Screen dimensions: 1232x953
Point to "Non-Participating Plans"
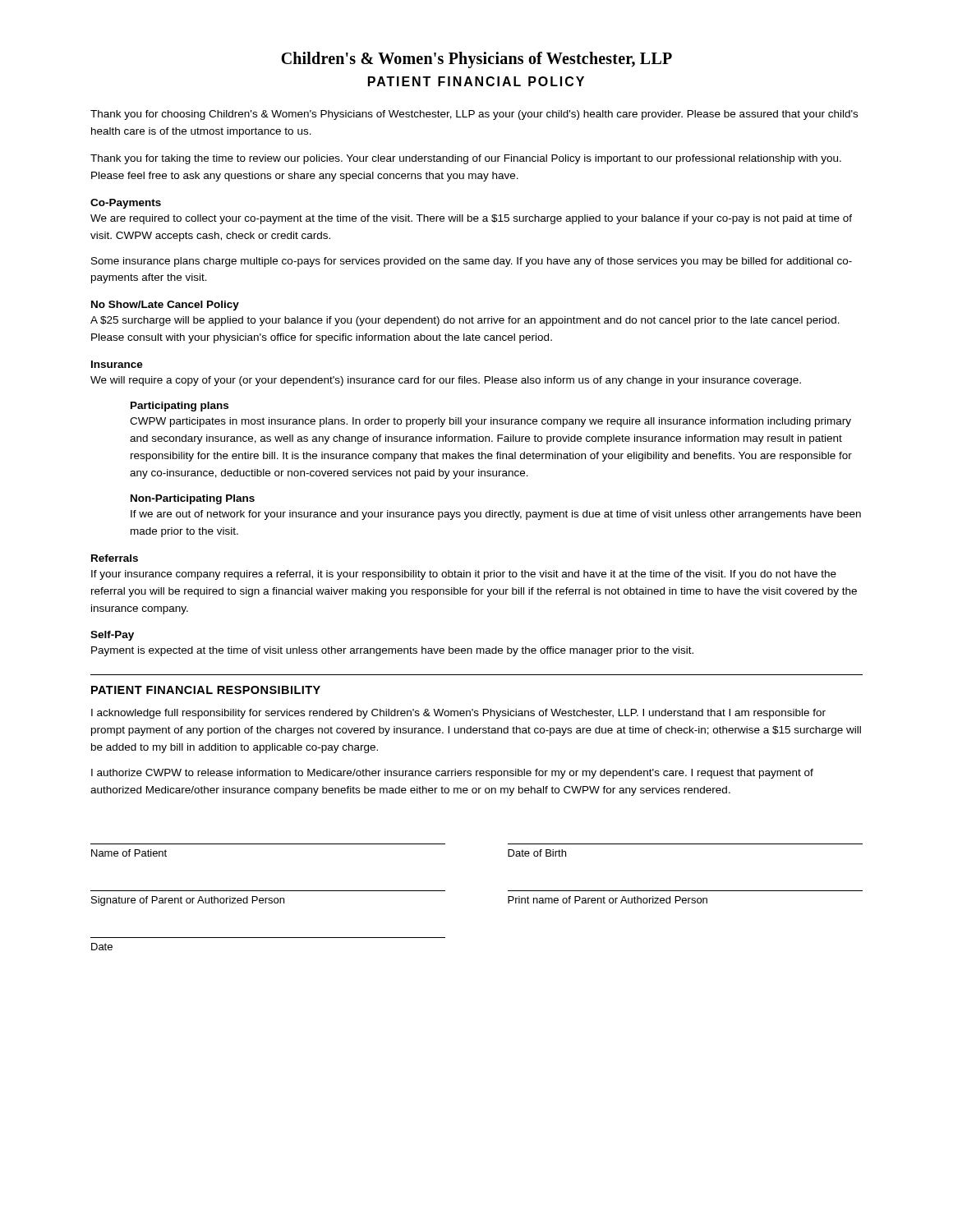pos(192,498)
